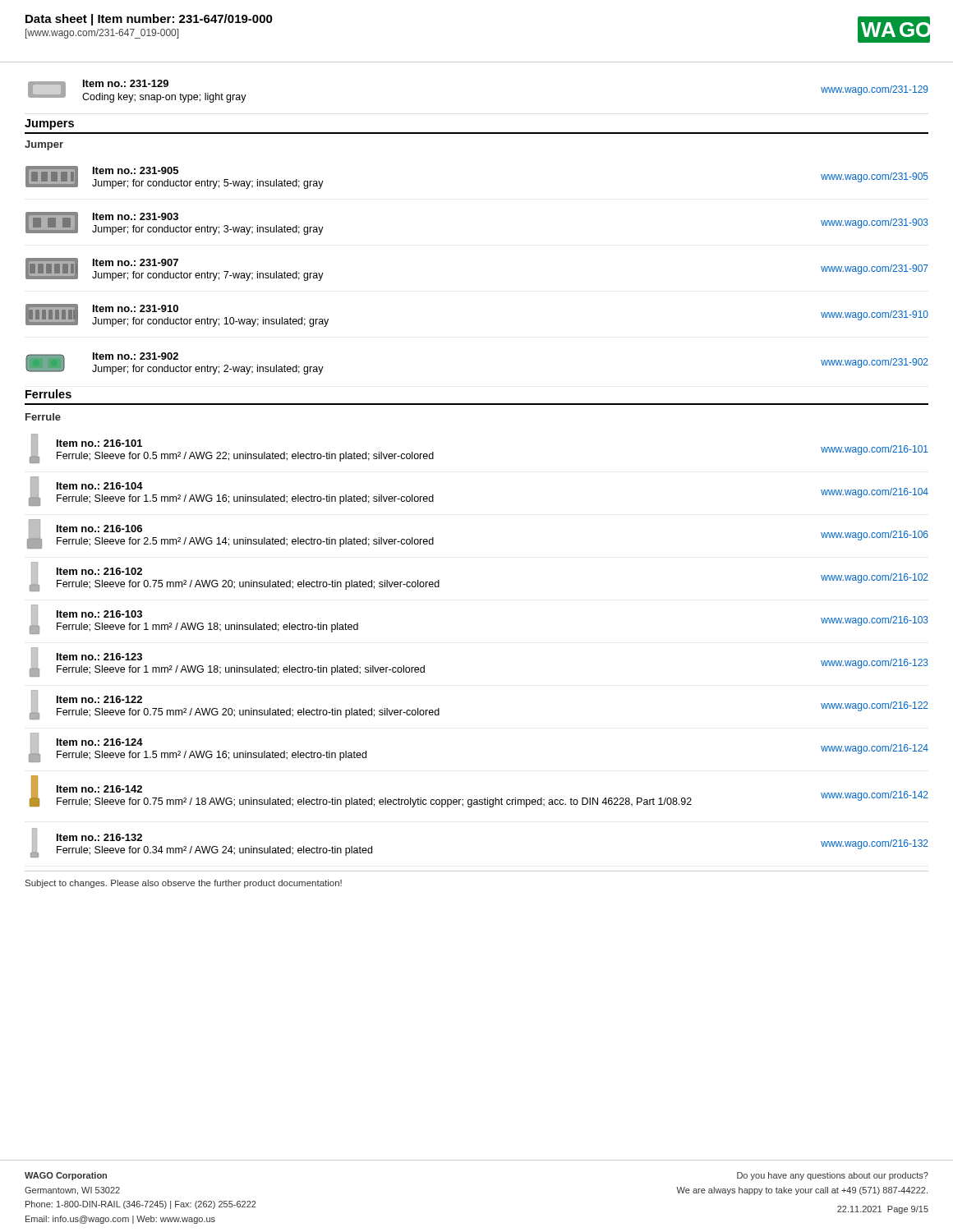Point to the text starting "Item no.: 216-124 Ferrule; Sleeve for 1.5 mm²"
The height and width of the screenshot is (1232, 953).
(x=125, y=745)
